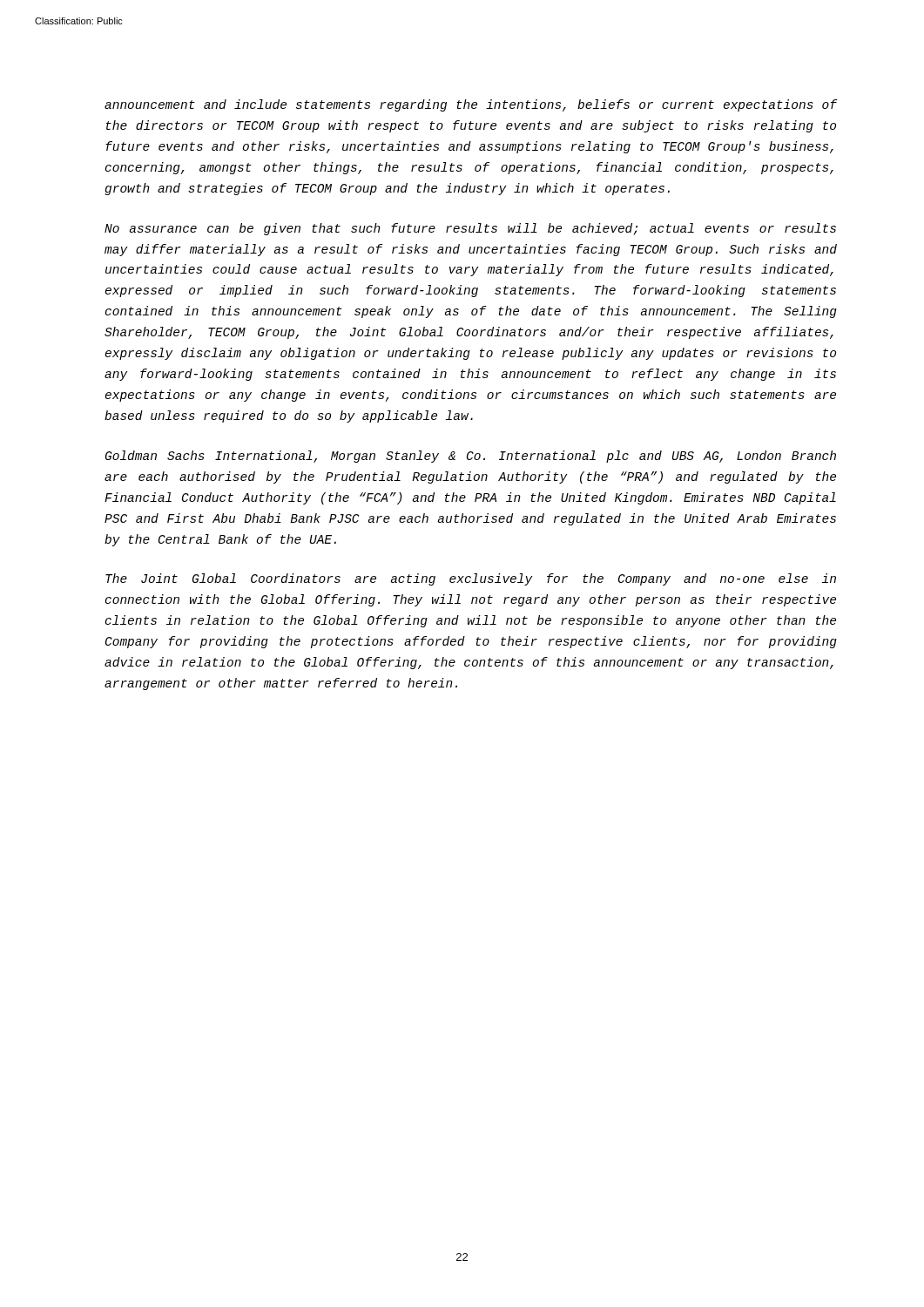Image resolution: width=924 pixels, height=1307 pixels.
Task: Locate the text block with the text "announcement and include statements regarding"
Action: 471,147
